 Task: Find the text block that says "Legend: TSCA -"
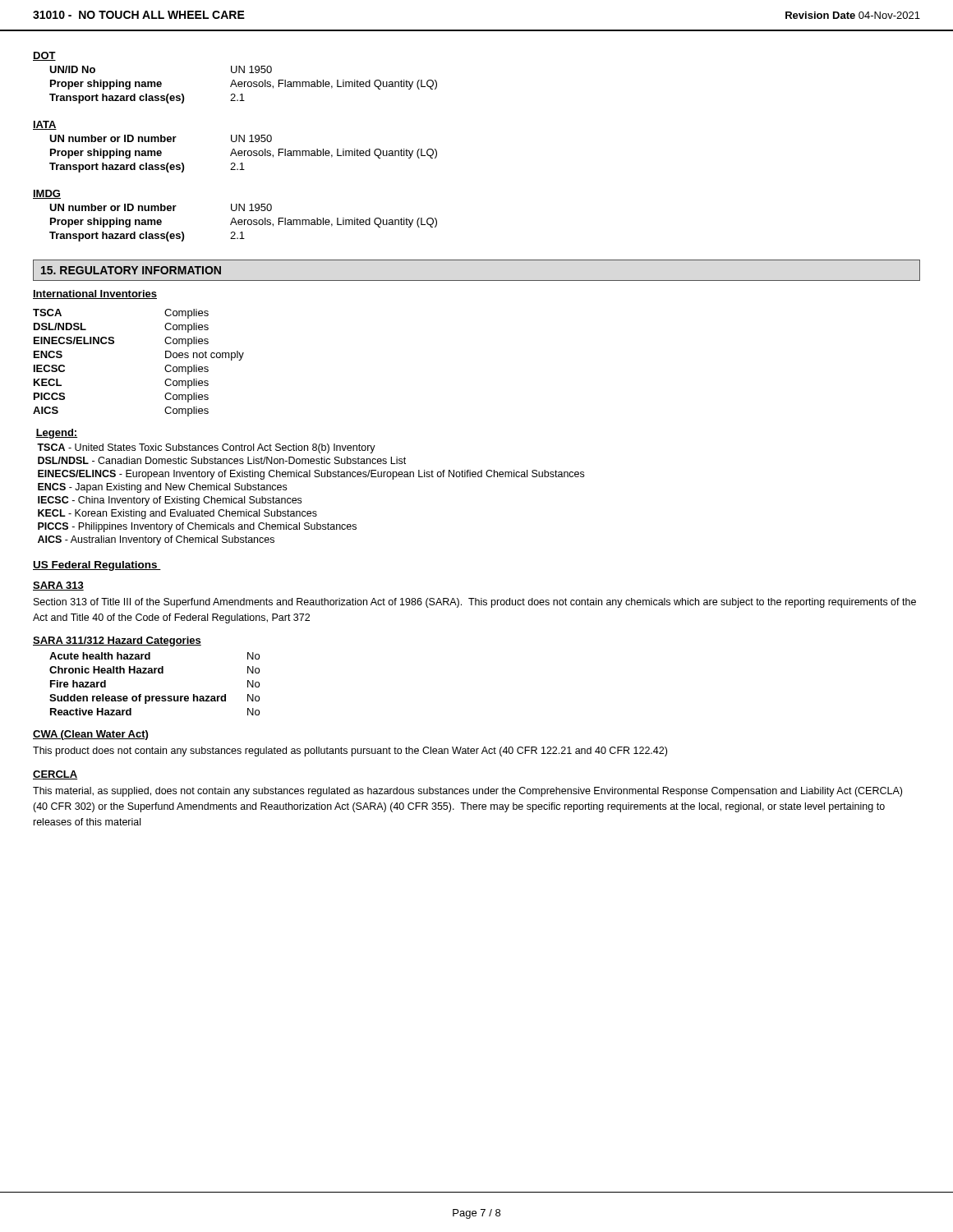[x=476, y=486]
